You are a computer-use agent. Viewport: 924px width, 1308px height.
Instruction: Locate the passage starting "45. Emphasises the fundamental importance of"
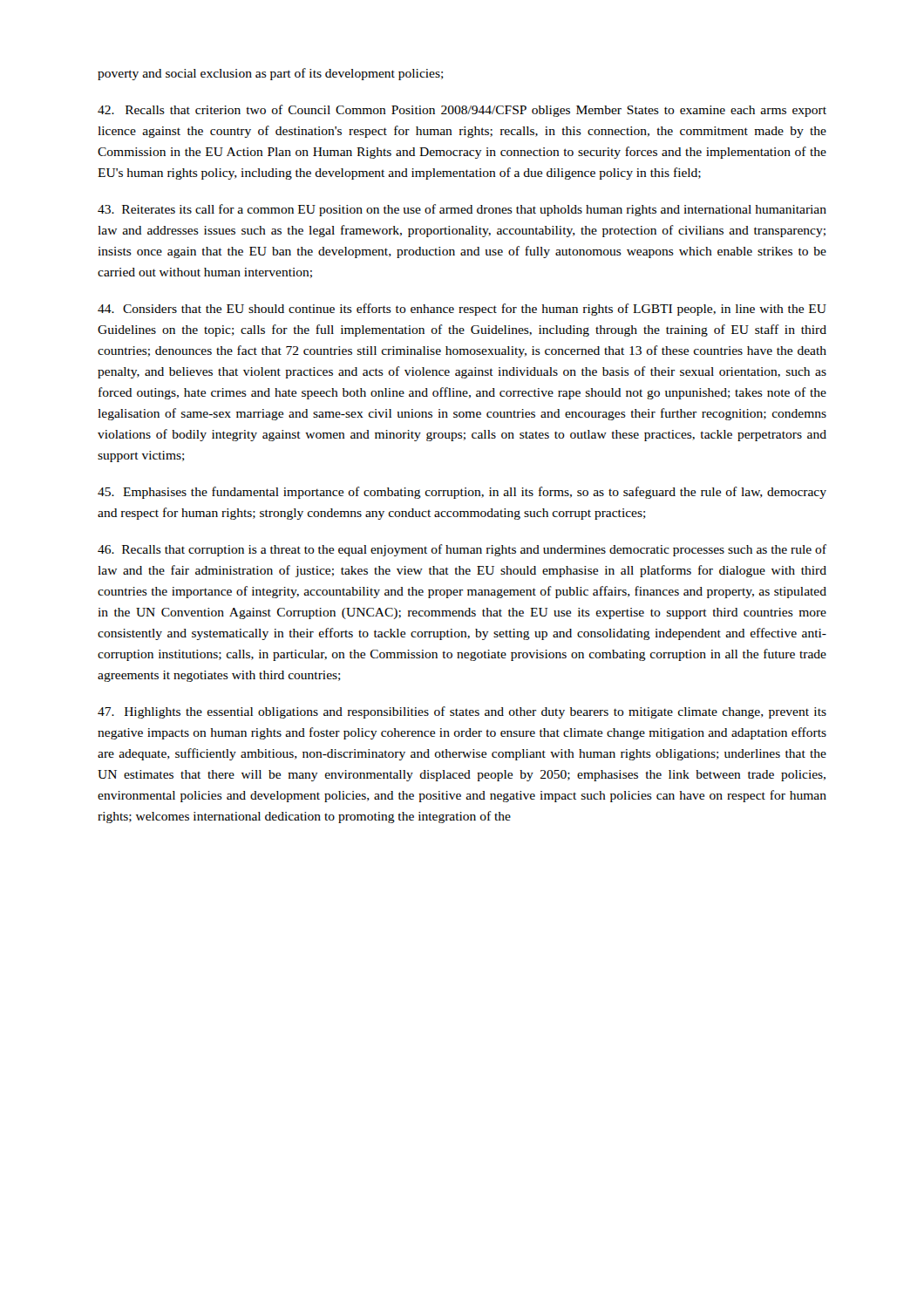coord(462,502)
